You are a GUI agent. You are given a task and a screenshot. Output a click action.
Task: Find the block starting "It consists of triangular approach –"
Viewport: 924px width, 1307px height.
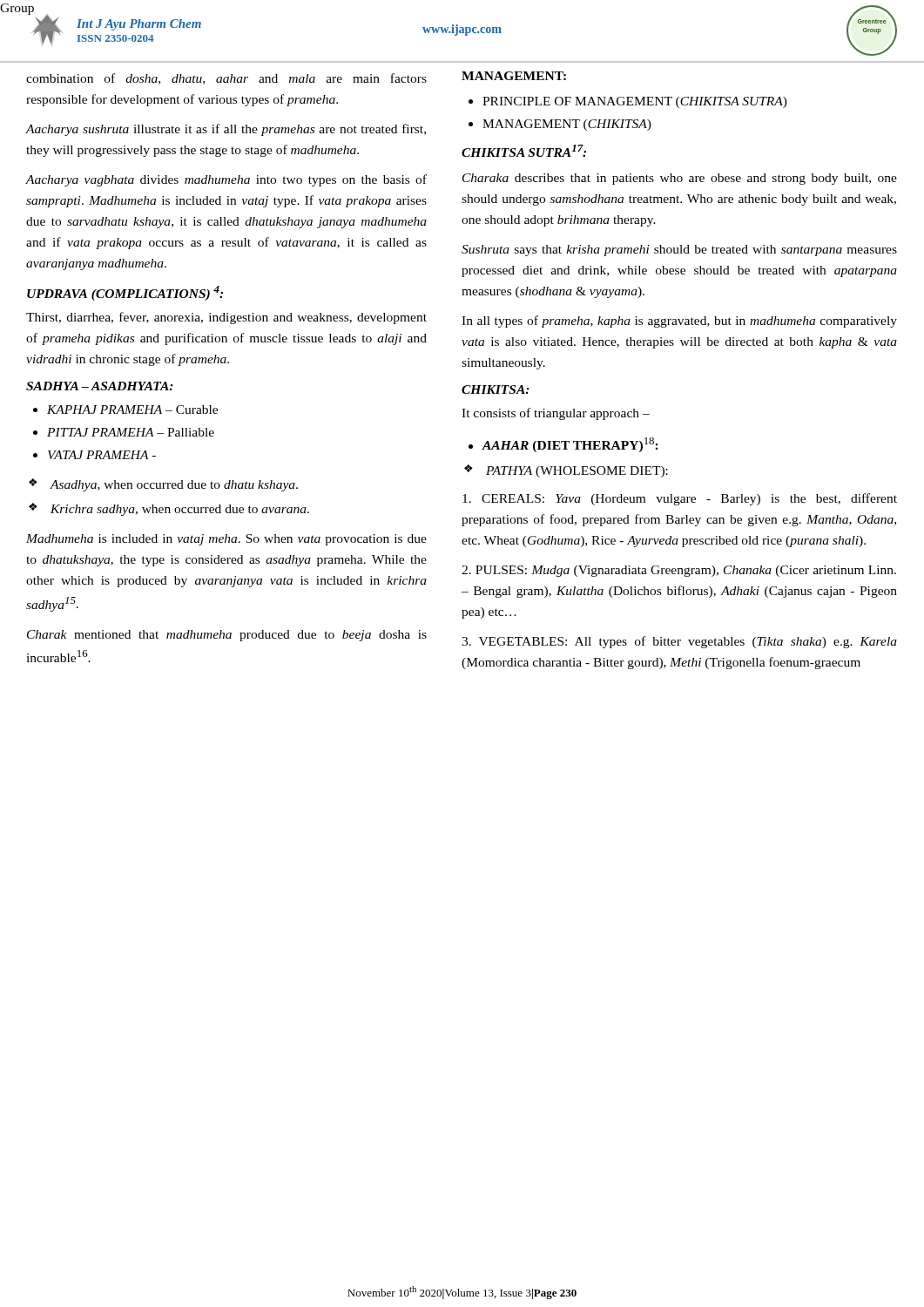coord(555,413)
